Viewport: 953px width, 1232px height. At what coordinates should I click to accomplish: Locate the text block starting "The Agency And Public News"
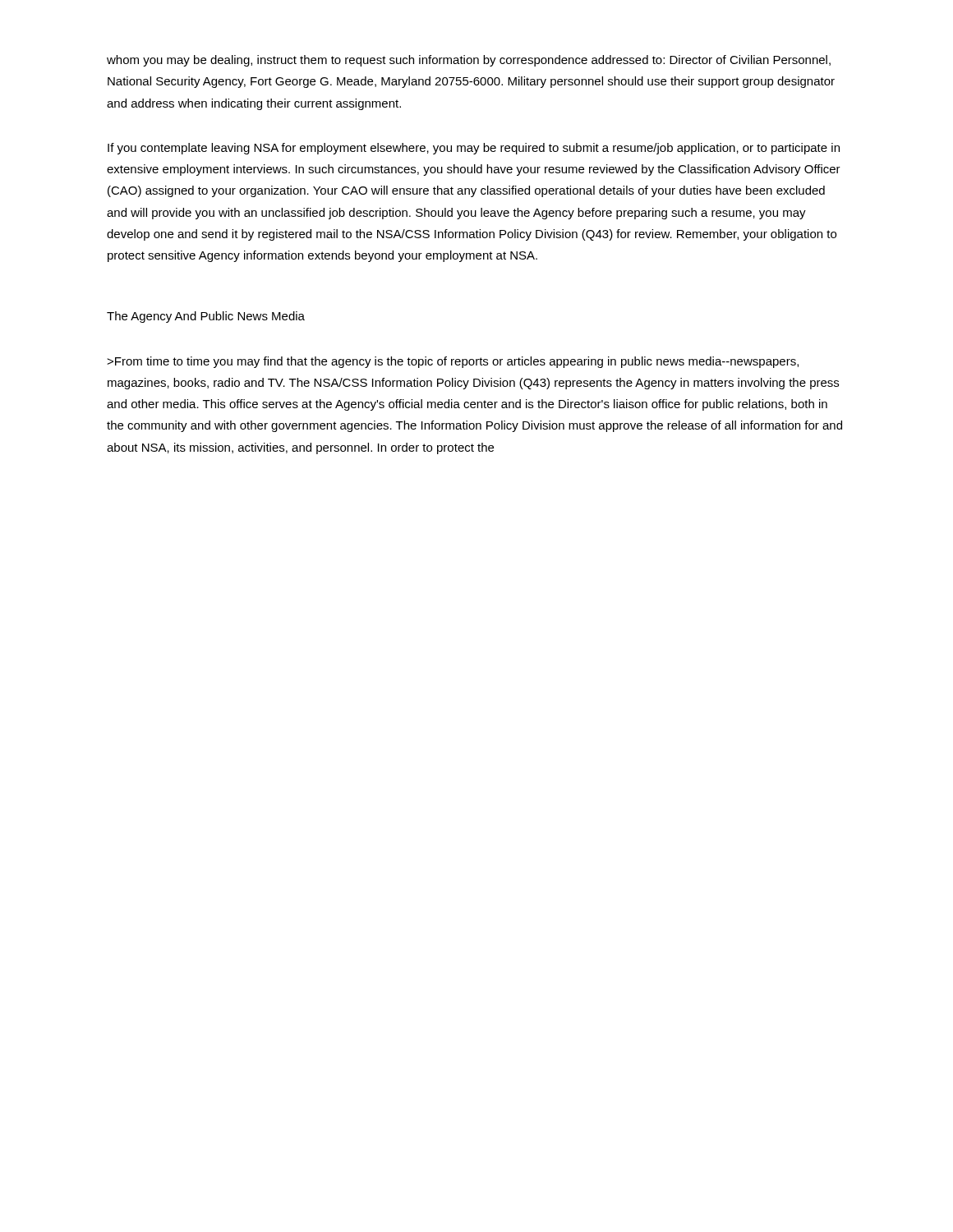click(206, 316)
